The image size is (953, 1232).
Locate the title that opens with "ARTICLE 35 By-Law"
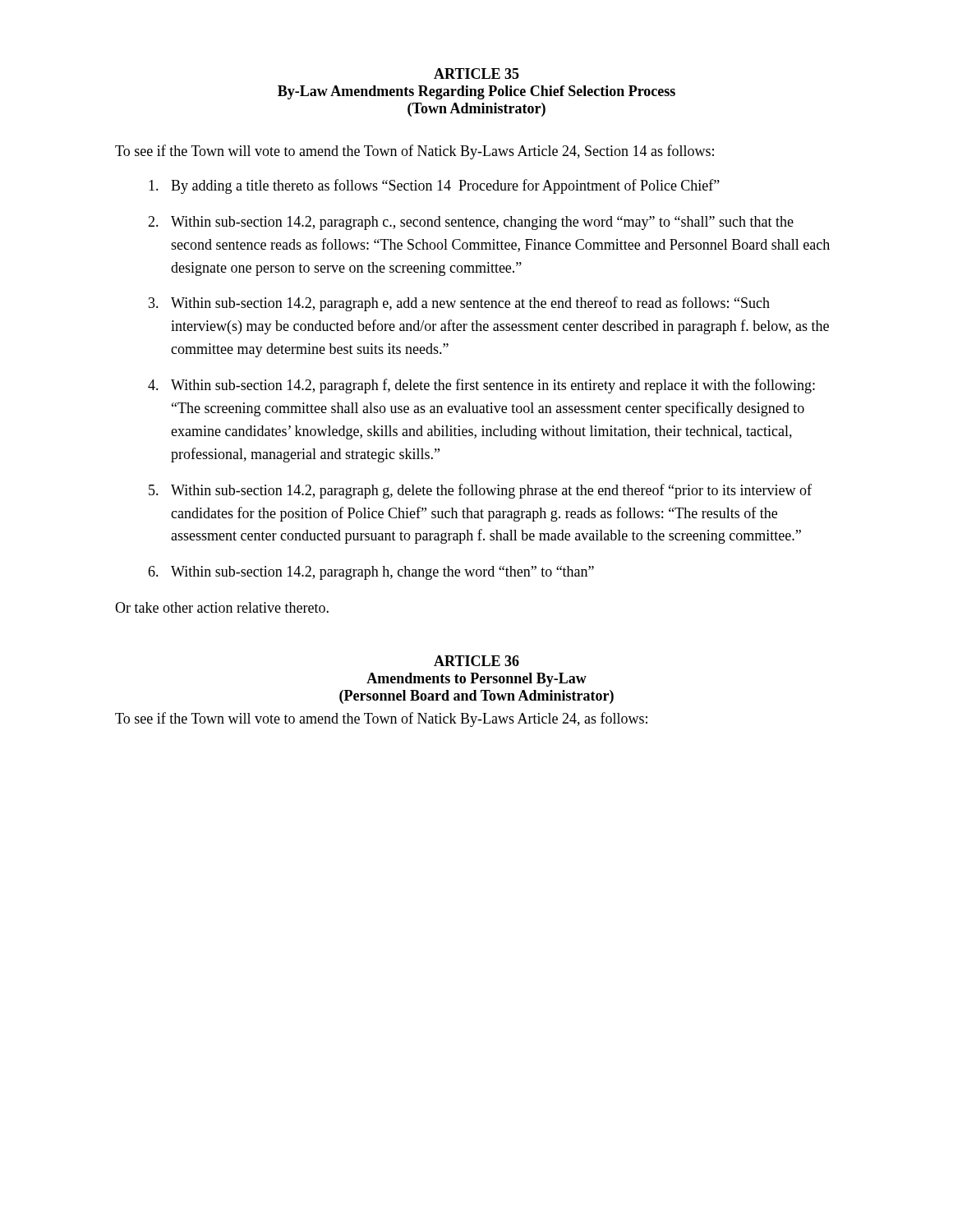pyautogui.click(x=476, y=92)
